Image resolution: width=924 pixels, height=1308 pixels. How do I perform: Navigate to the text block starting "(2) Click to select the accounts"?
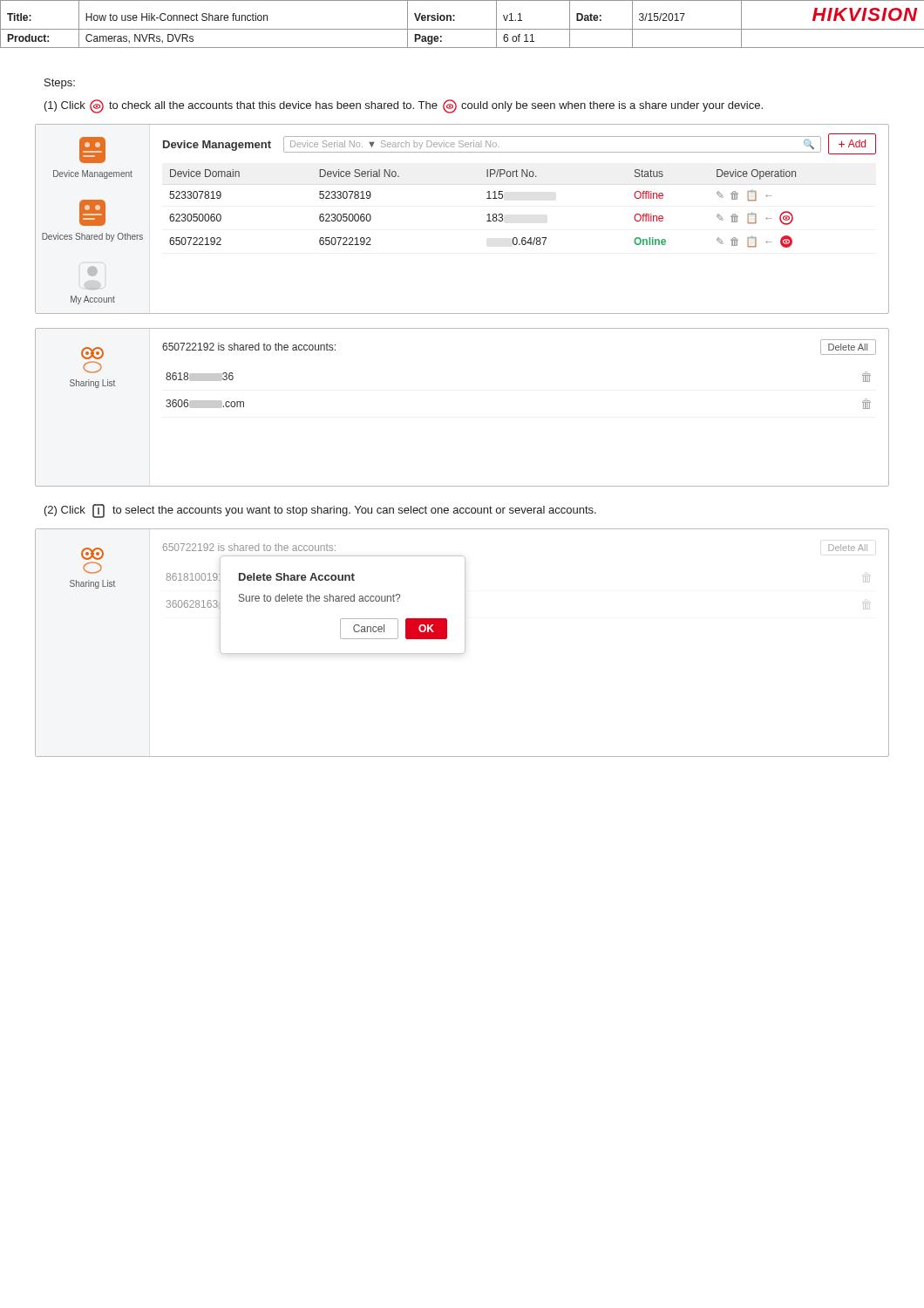pos(320,511)
